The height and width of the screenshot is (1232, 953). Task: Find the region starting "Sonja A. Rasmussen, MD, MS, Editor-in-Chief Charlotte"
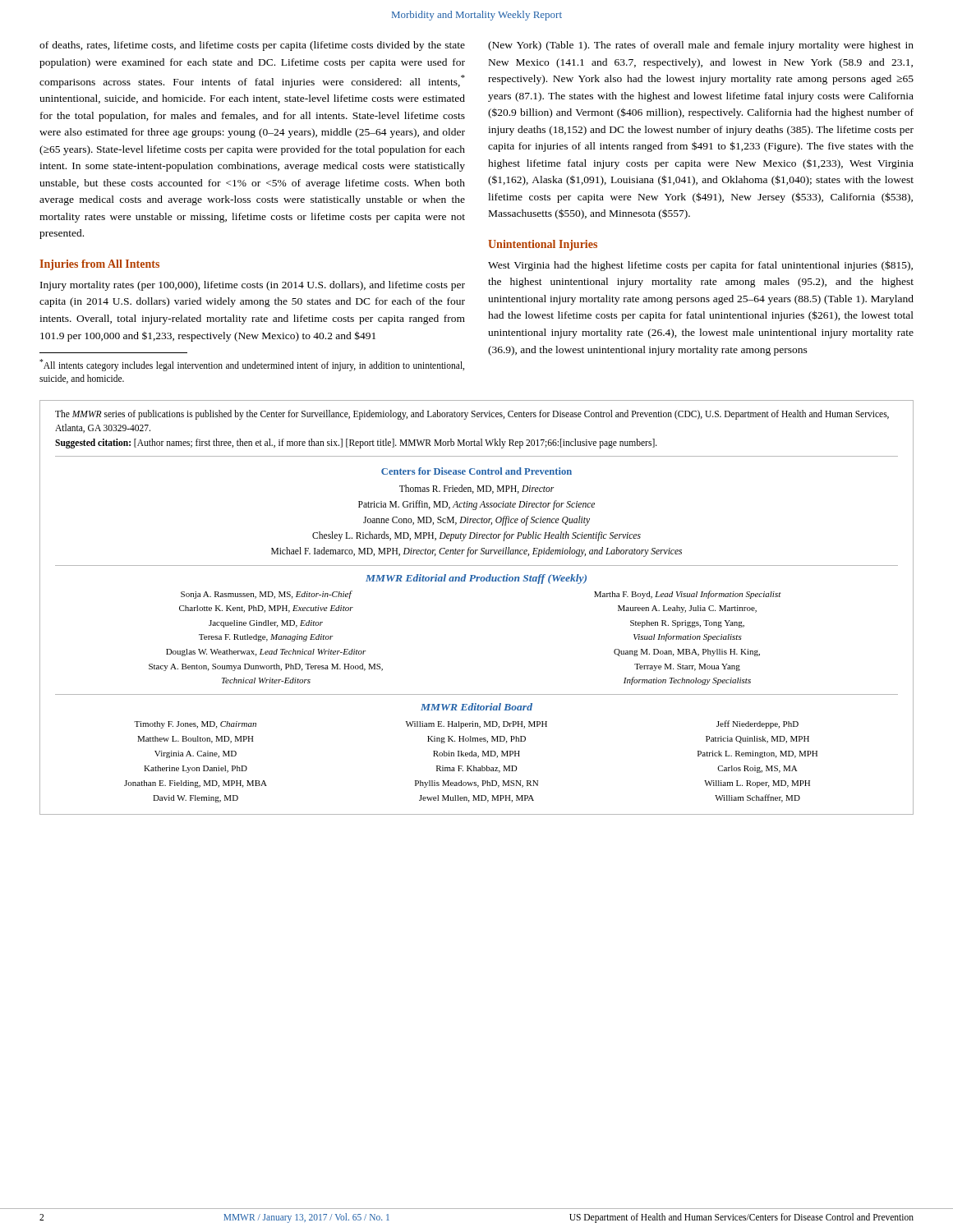(266, 637)
